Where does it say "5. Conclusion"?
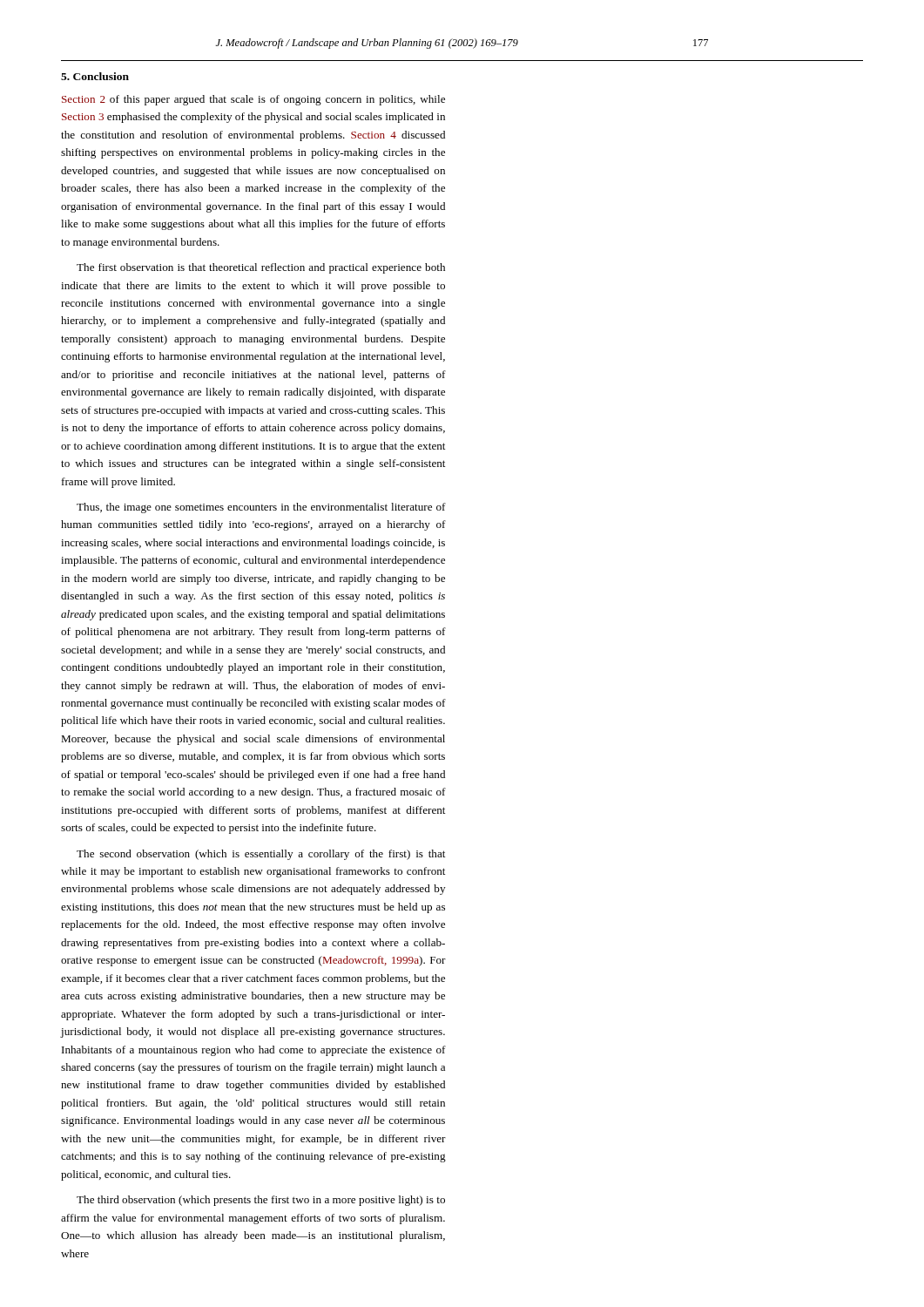The width and height of the screenshot is (924, 1307). (x=95, y=76)
